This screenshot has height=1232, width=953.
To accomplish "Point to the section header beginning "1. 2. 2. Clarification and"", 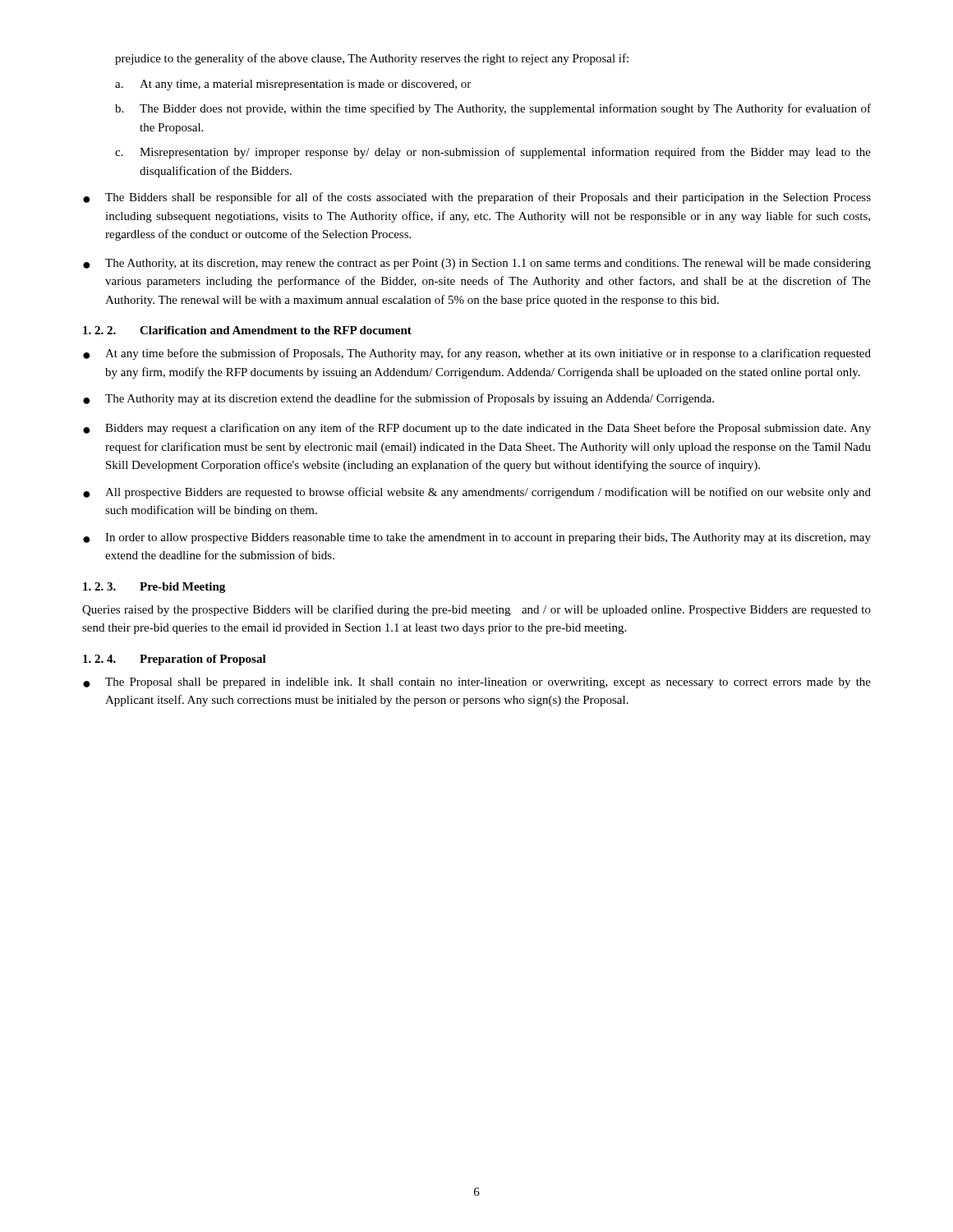I will point(247,331).
